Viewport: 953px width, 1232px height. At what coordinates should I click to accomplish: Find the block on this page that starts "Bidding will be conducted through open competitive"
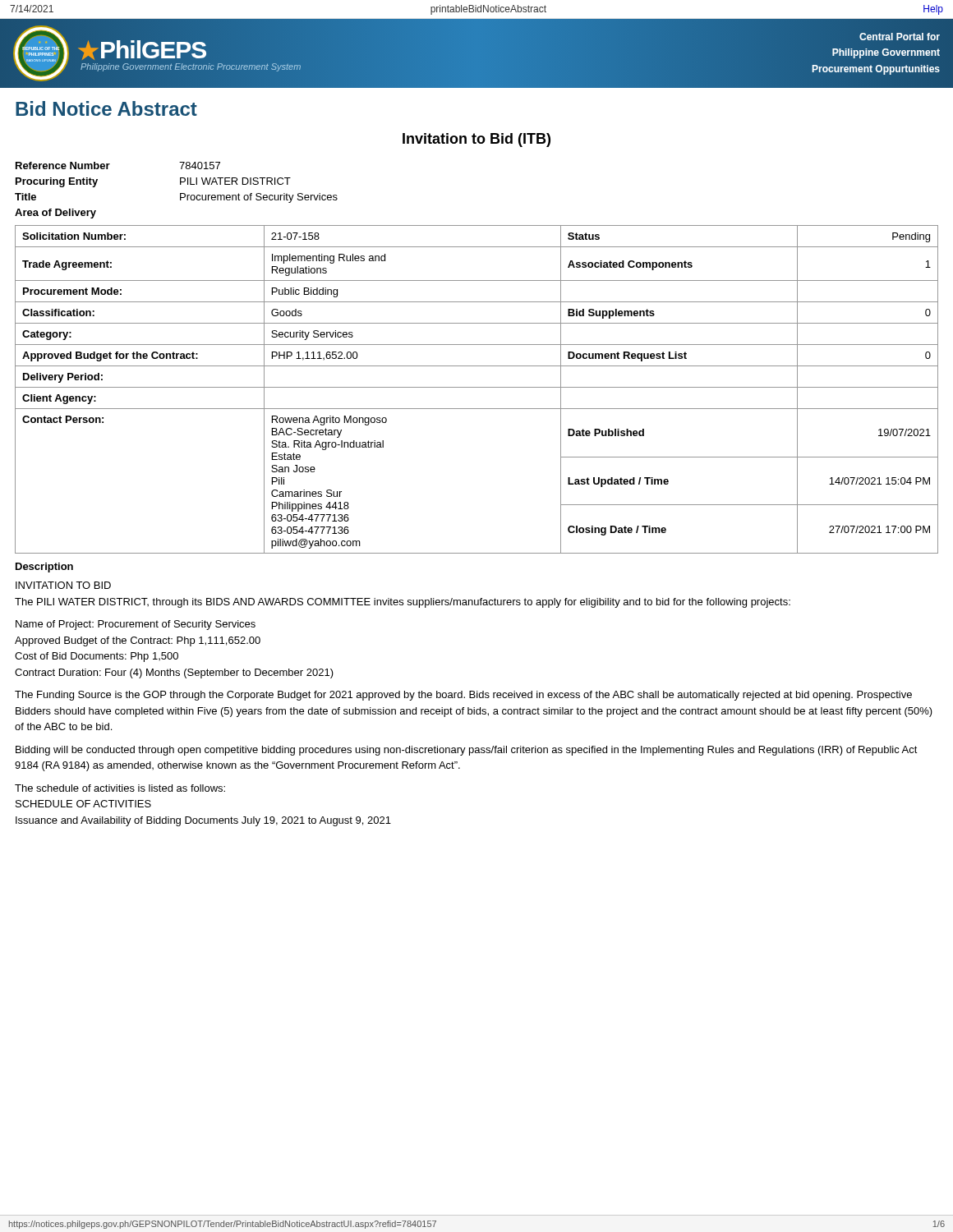pos(466,757)
